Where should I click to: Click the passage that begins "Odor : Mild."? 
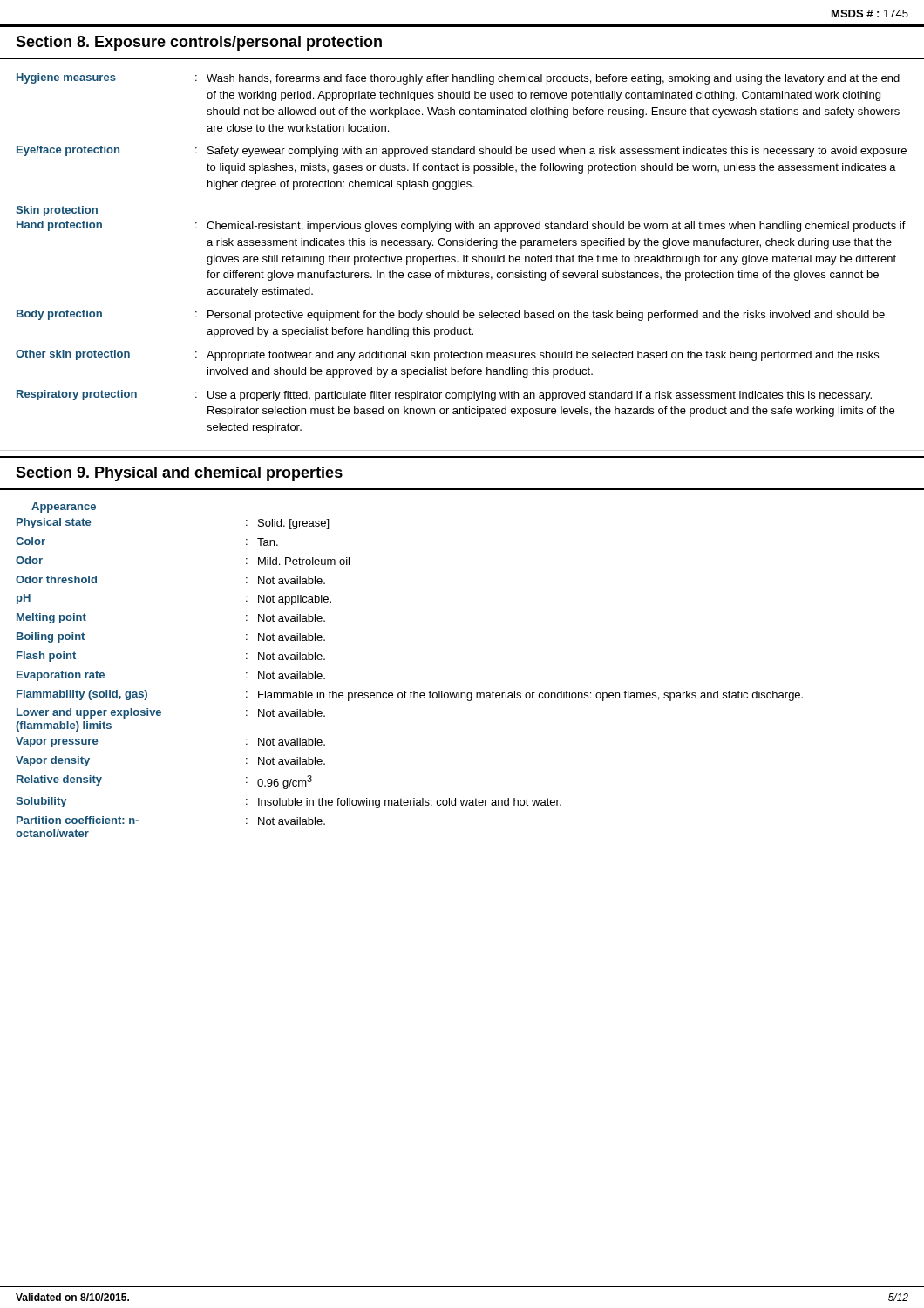pos(34,559)
